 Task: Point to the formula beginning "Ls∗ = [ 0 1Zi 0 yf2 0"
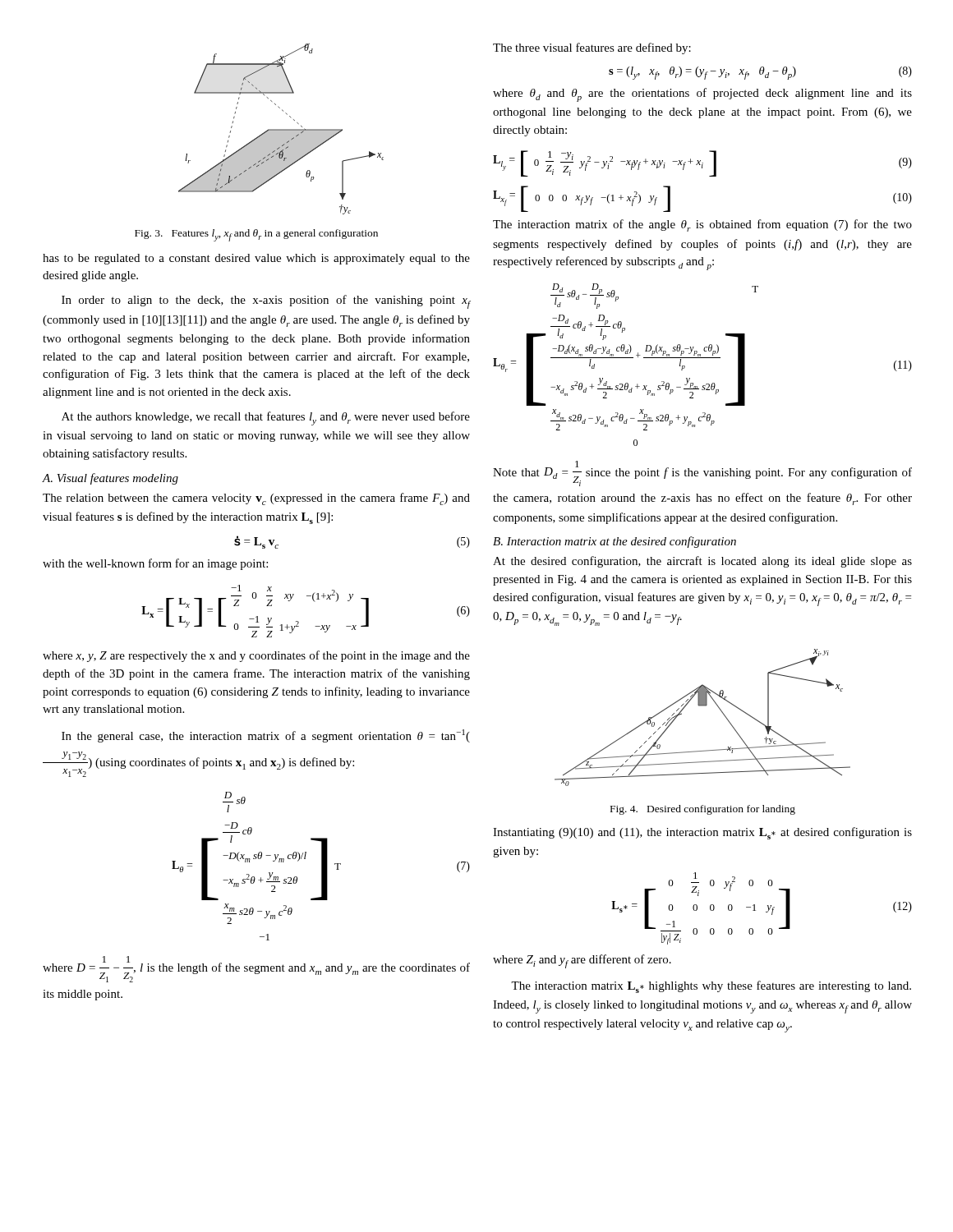coord(762,907)
